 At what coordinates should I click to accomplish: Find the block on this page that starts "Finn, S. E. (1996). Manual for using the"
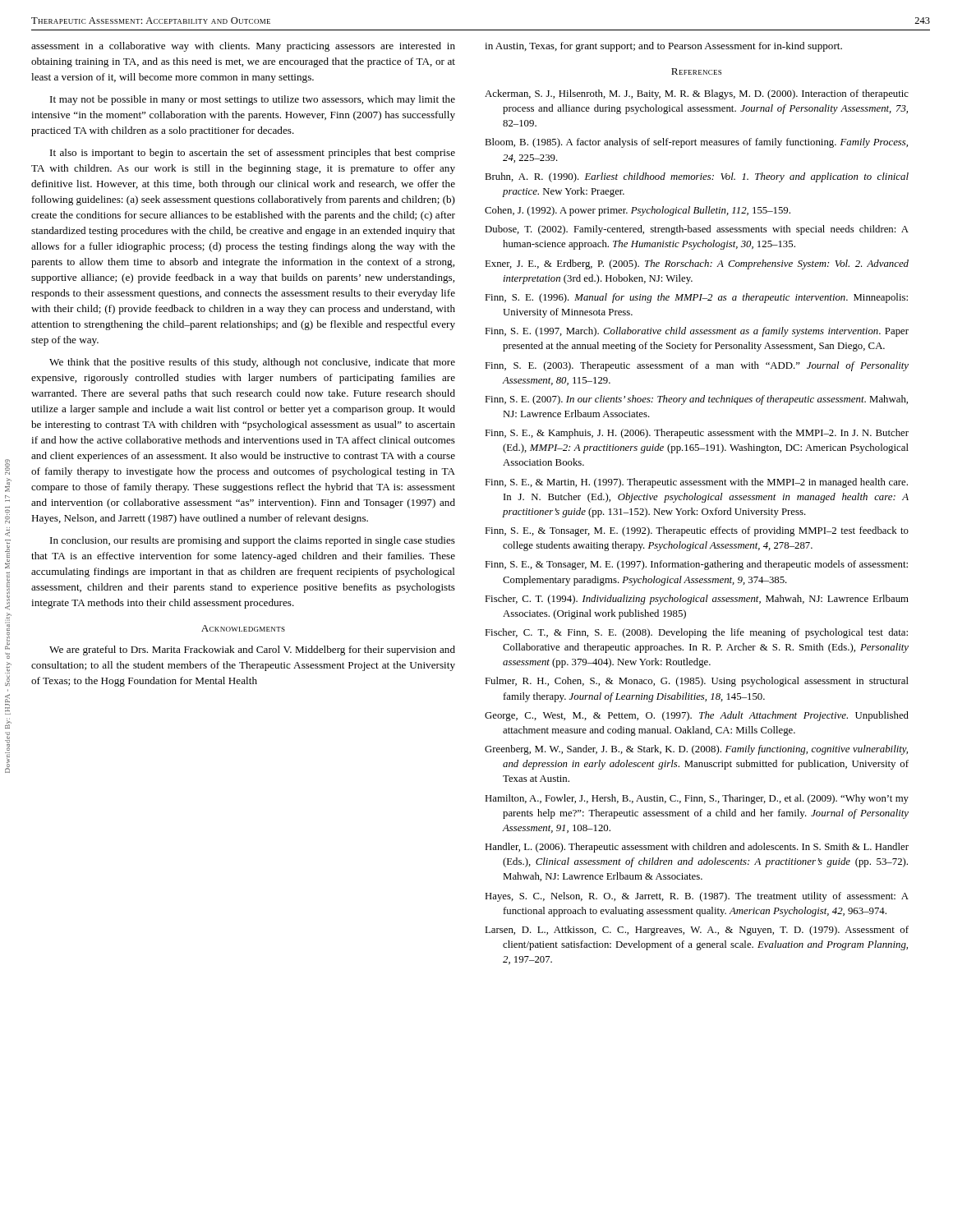tap(697, 305)
